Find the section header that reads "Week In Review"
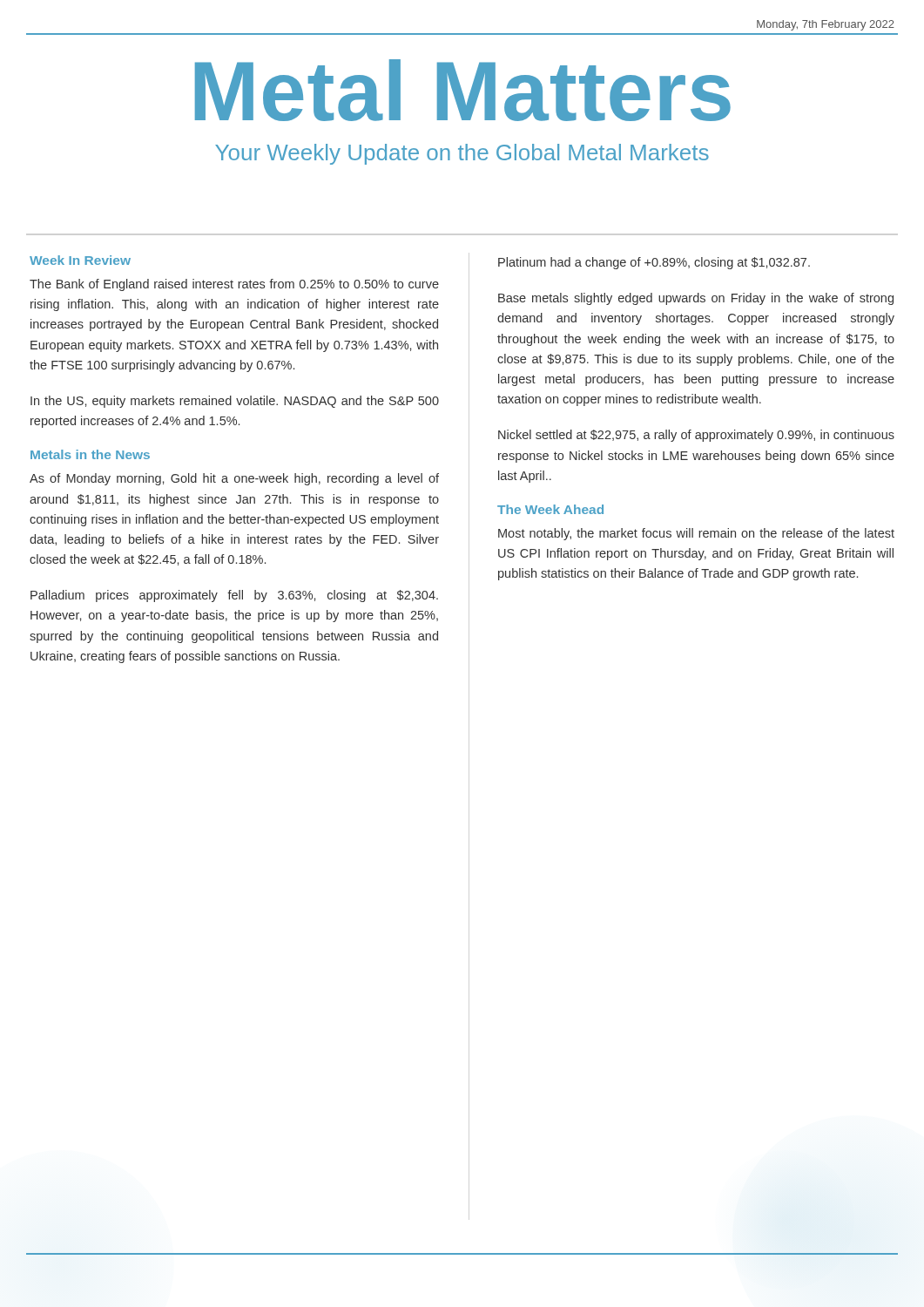 coord(80,260)
